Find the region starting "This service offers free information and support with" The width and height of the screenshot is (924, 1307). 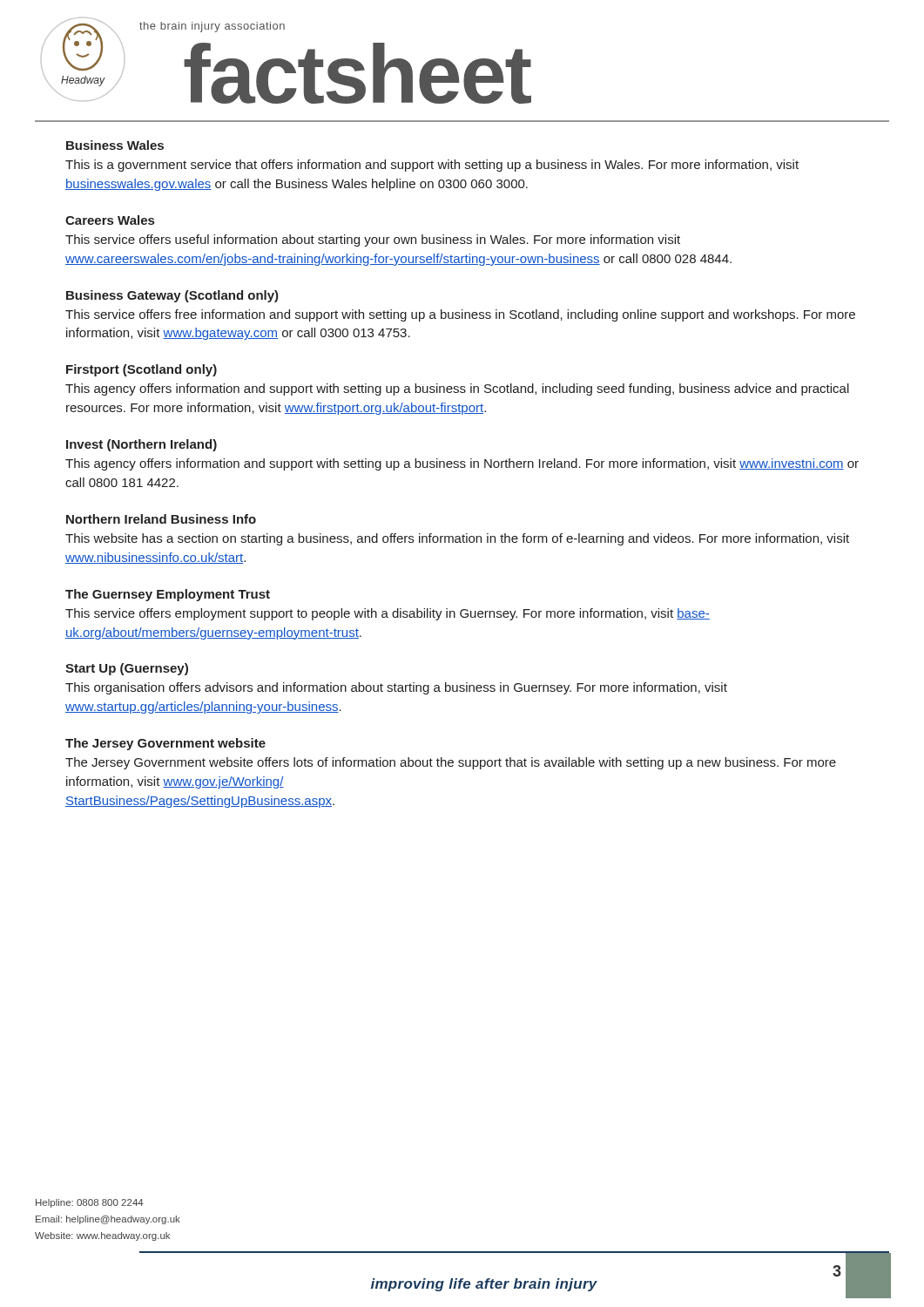point(461,323)
